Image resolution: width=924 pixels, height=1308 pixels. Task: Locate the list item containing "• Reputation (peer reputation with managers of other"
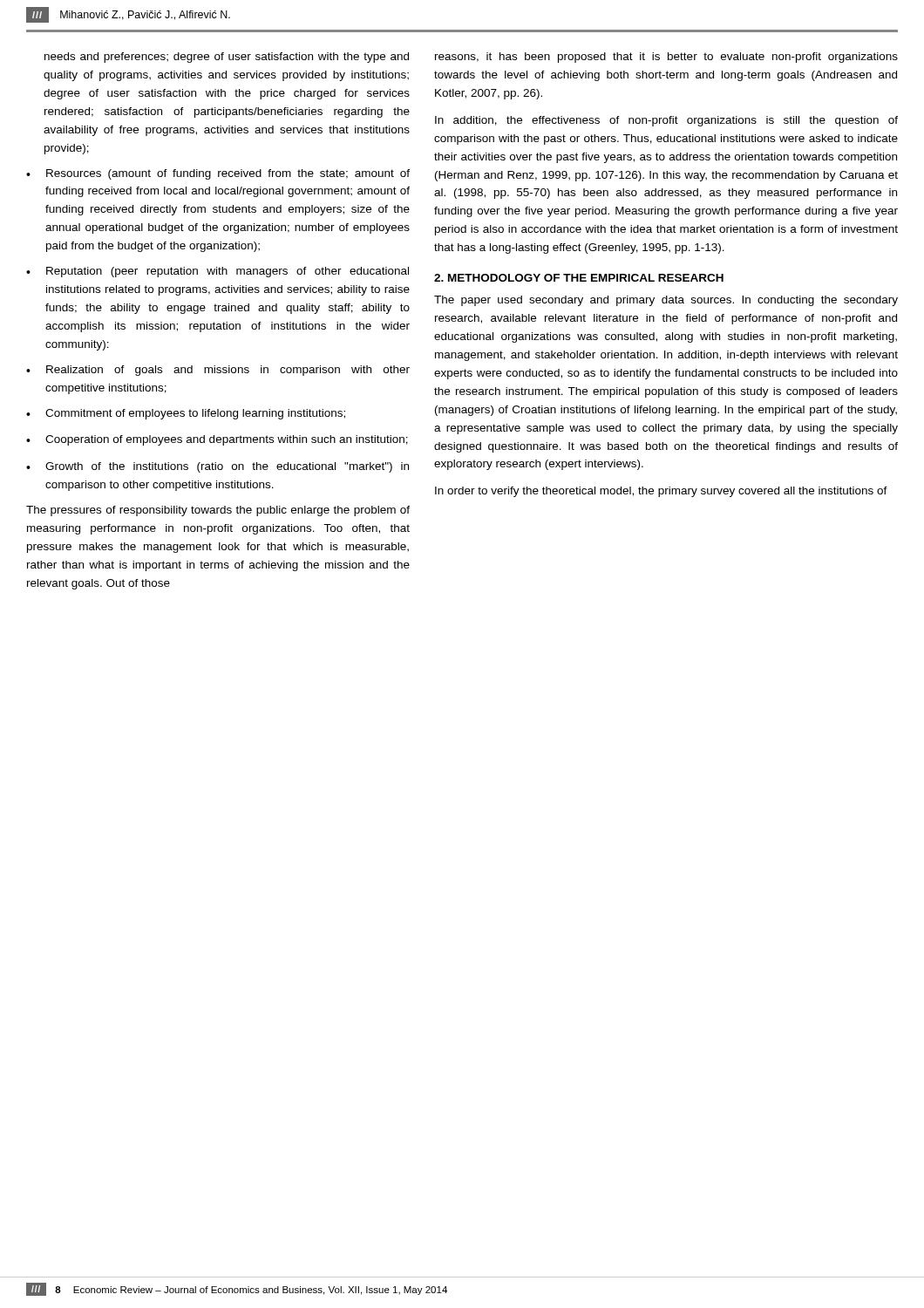point(218,308)
